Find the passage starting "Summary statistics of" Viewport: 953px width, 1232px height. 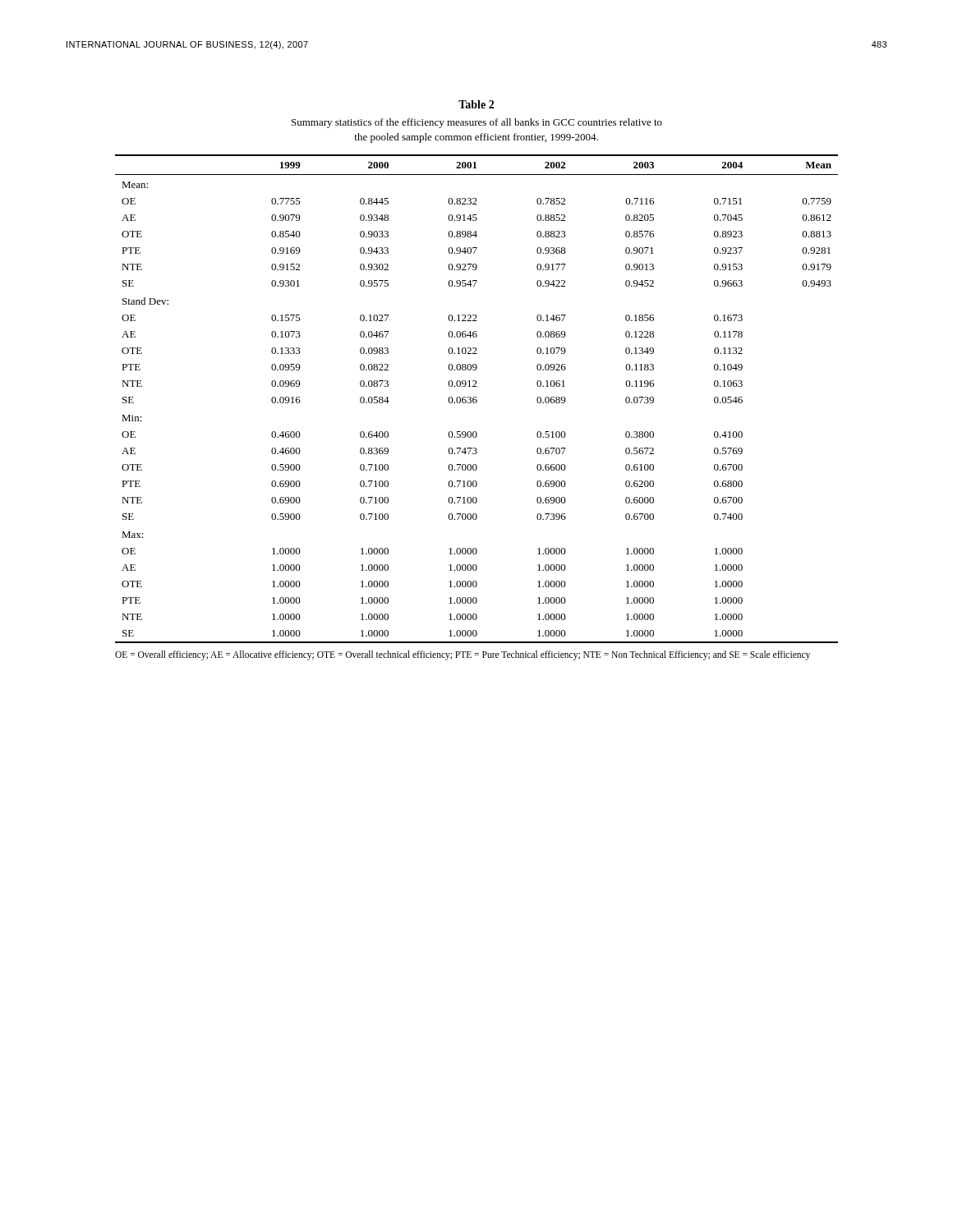pyautogui.click(x=476, y=129)
